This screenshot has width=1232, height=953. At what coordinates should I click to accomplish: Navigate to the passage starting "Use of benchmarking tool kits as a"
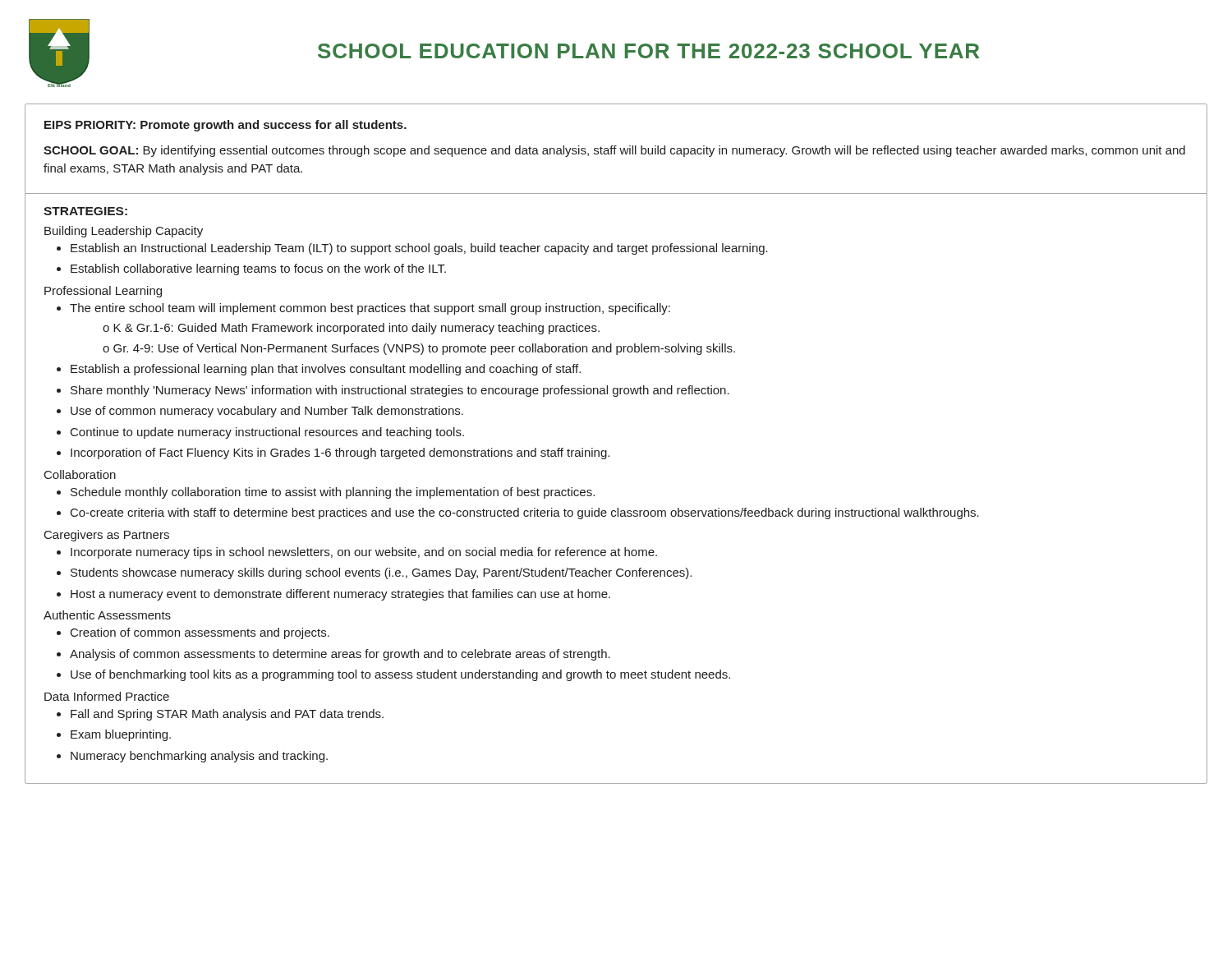(401, 674)
